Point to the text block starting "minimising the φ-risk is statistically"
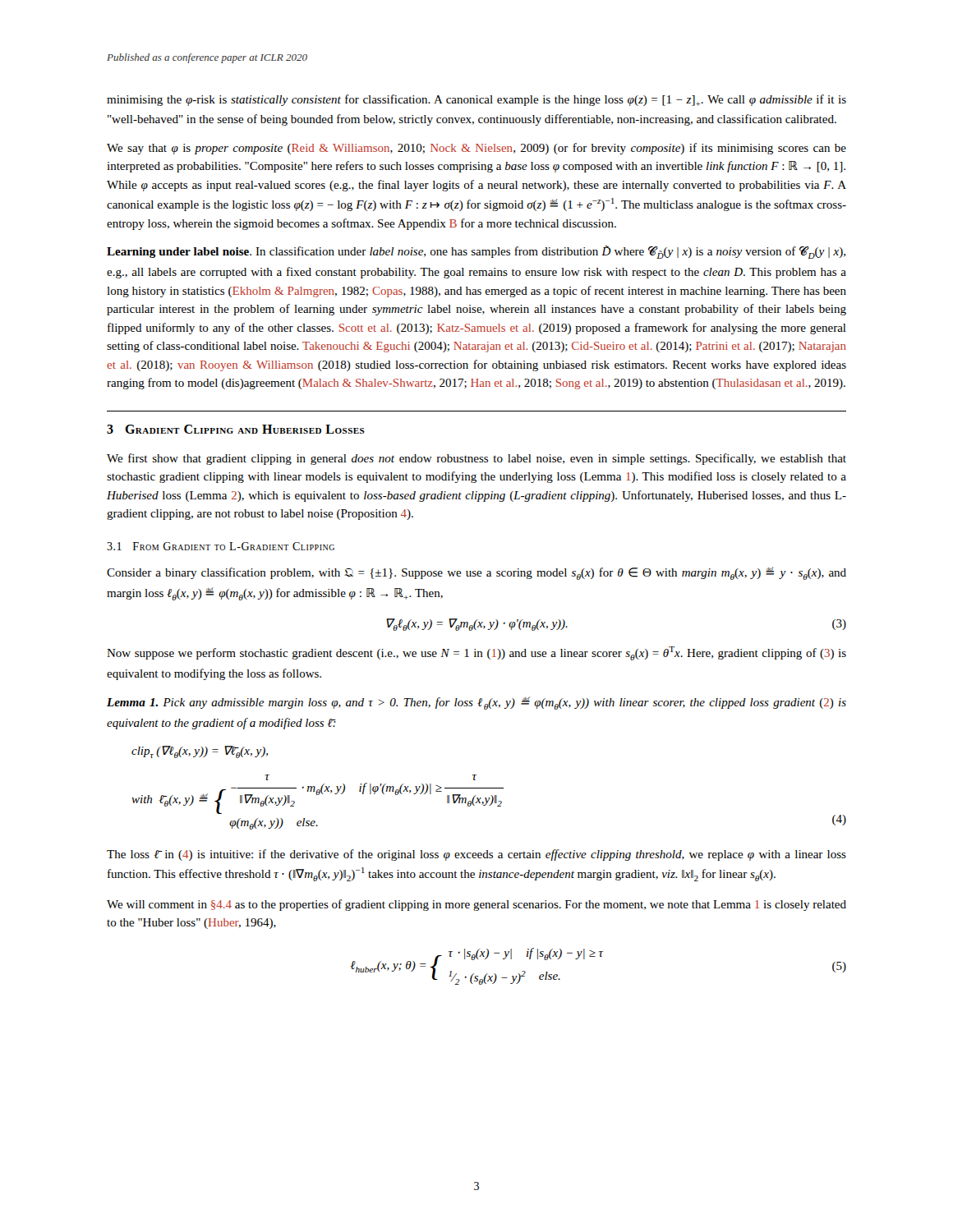Screen dimensions: 1232x953 [x=476, y=109]
